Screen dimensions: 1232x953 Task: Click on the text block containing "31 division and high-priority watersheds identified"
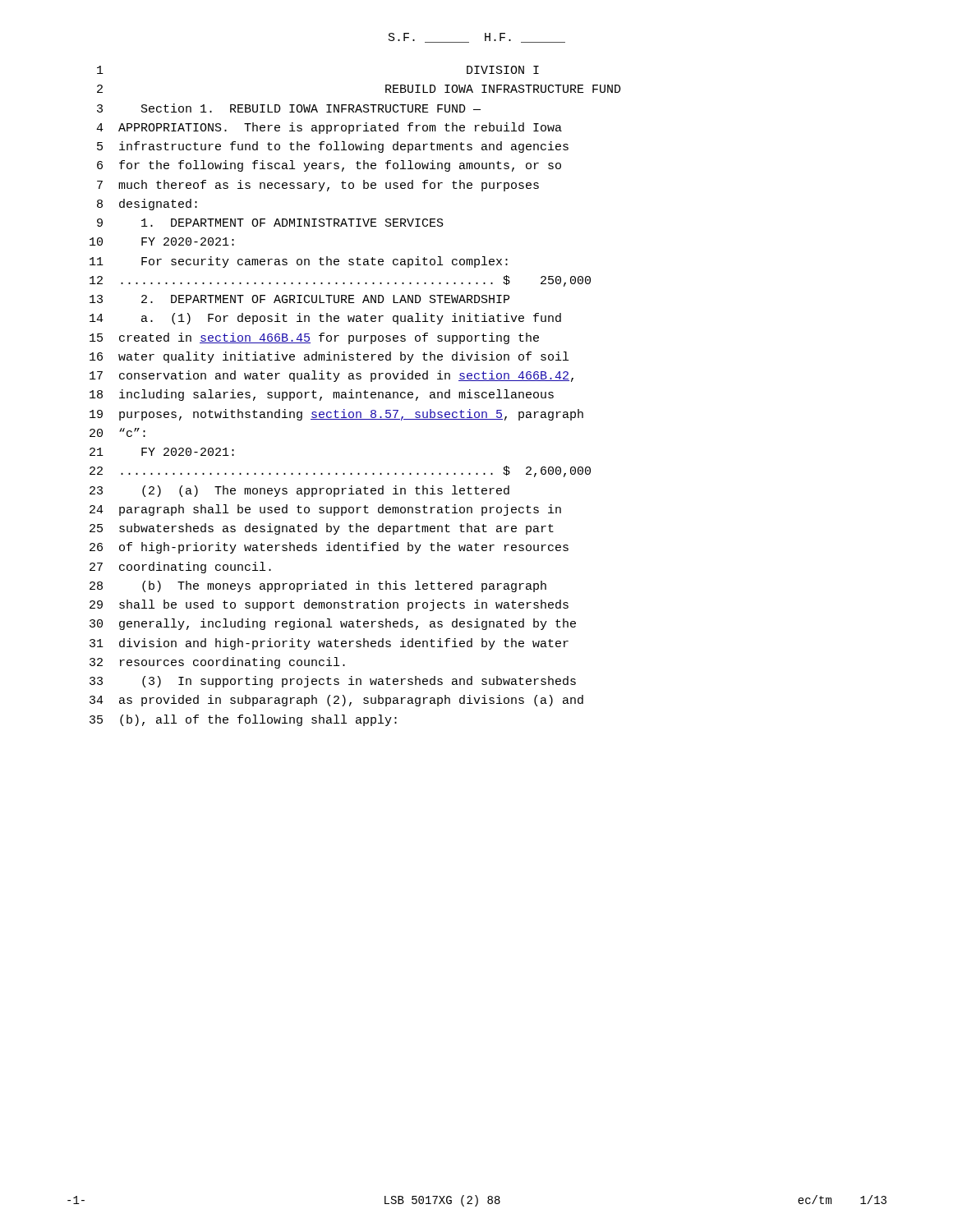[476, 644]
